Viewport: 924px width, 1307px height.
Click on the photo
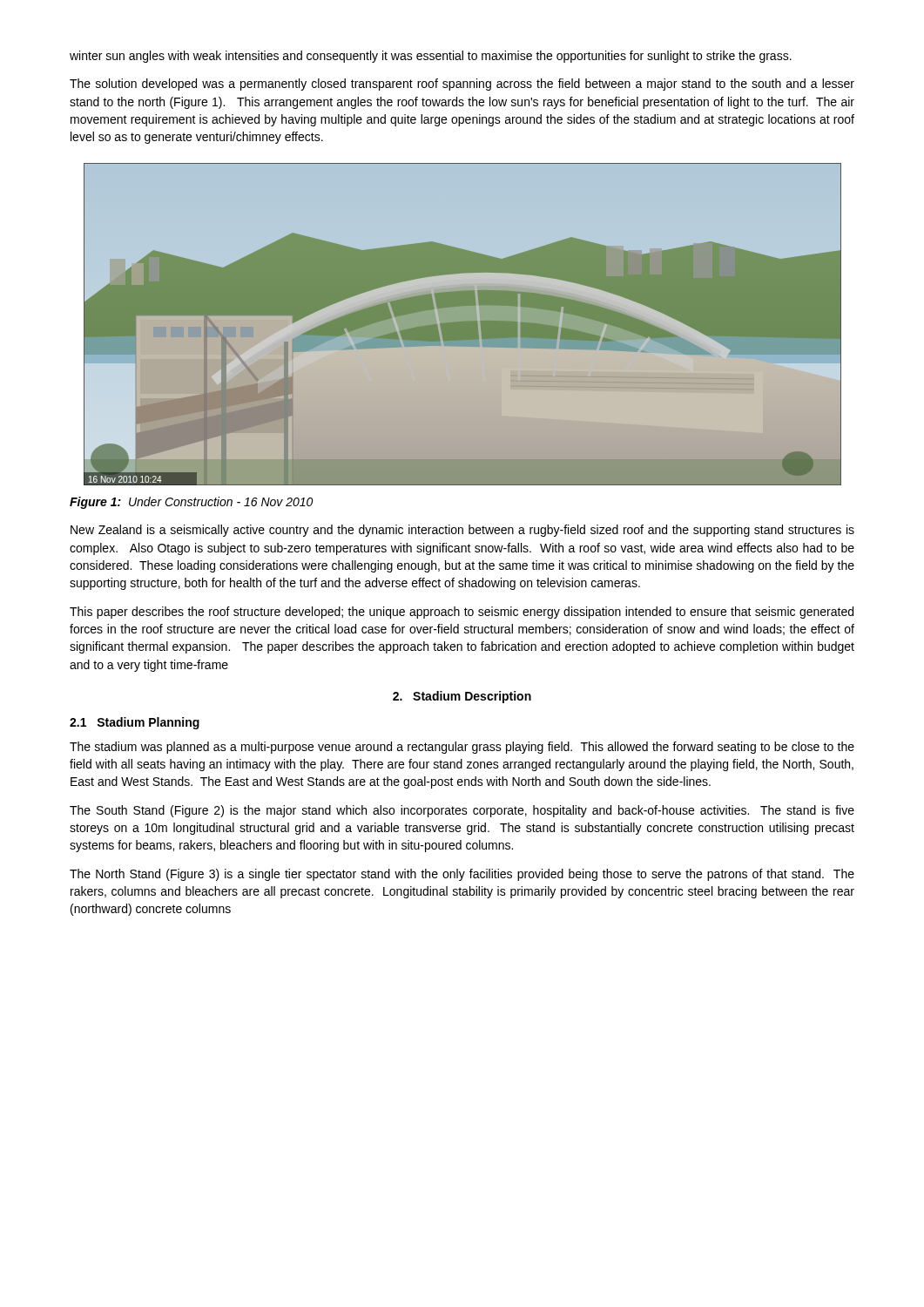point(462,326)
